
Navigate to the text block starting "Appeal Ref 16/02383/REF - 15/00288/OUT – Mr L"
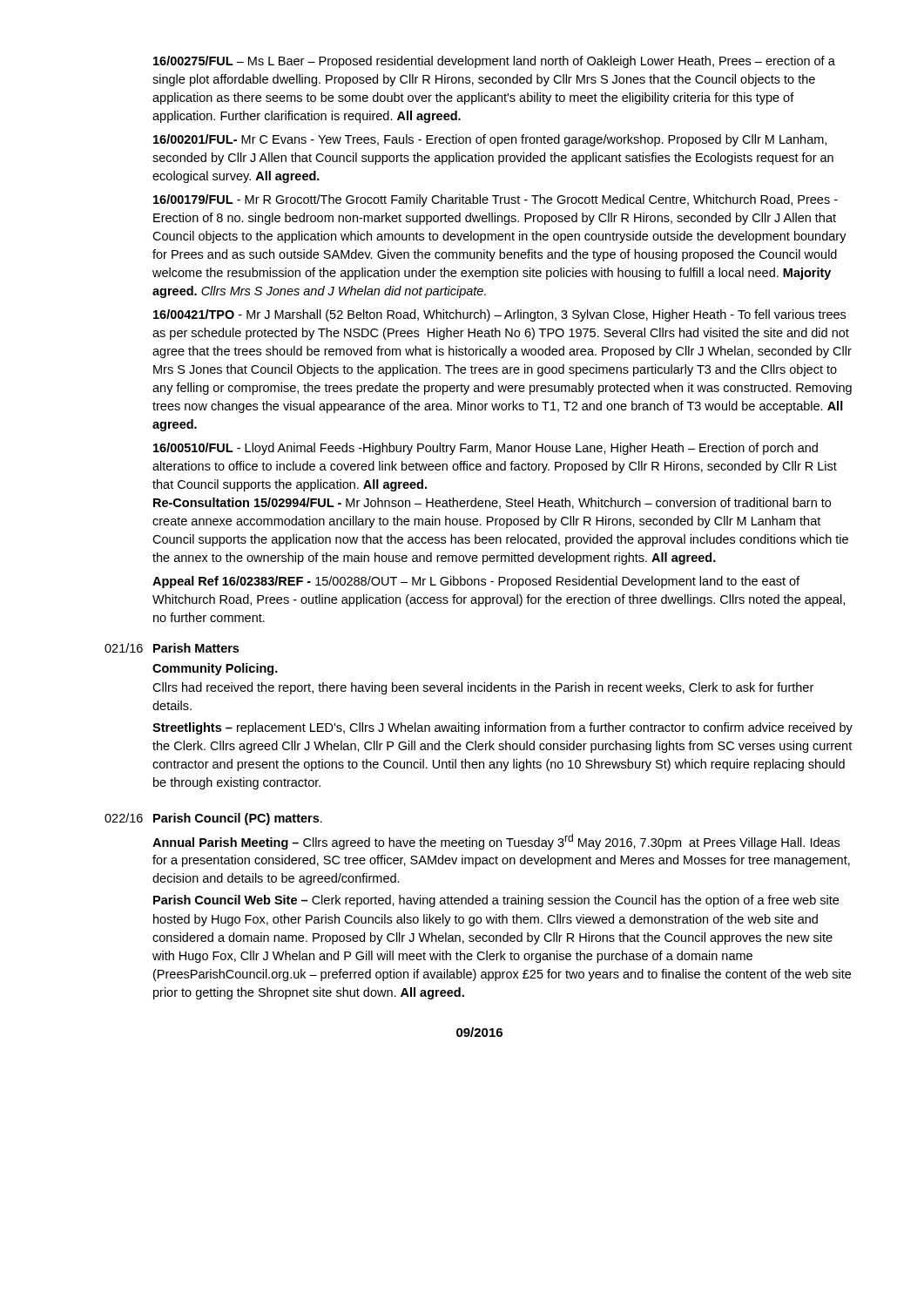click(x=503, y=600)
